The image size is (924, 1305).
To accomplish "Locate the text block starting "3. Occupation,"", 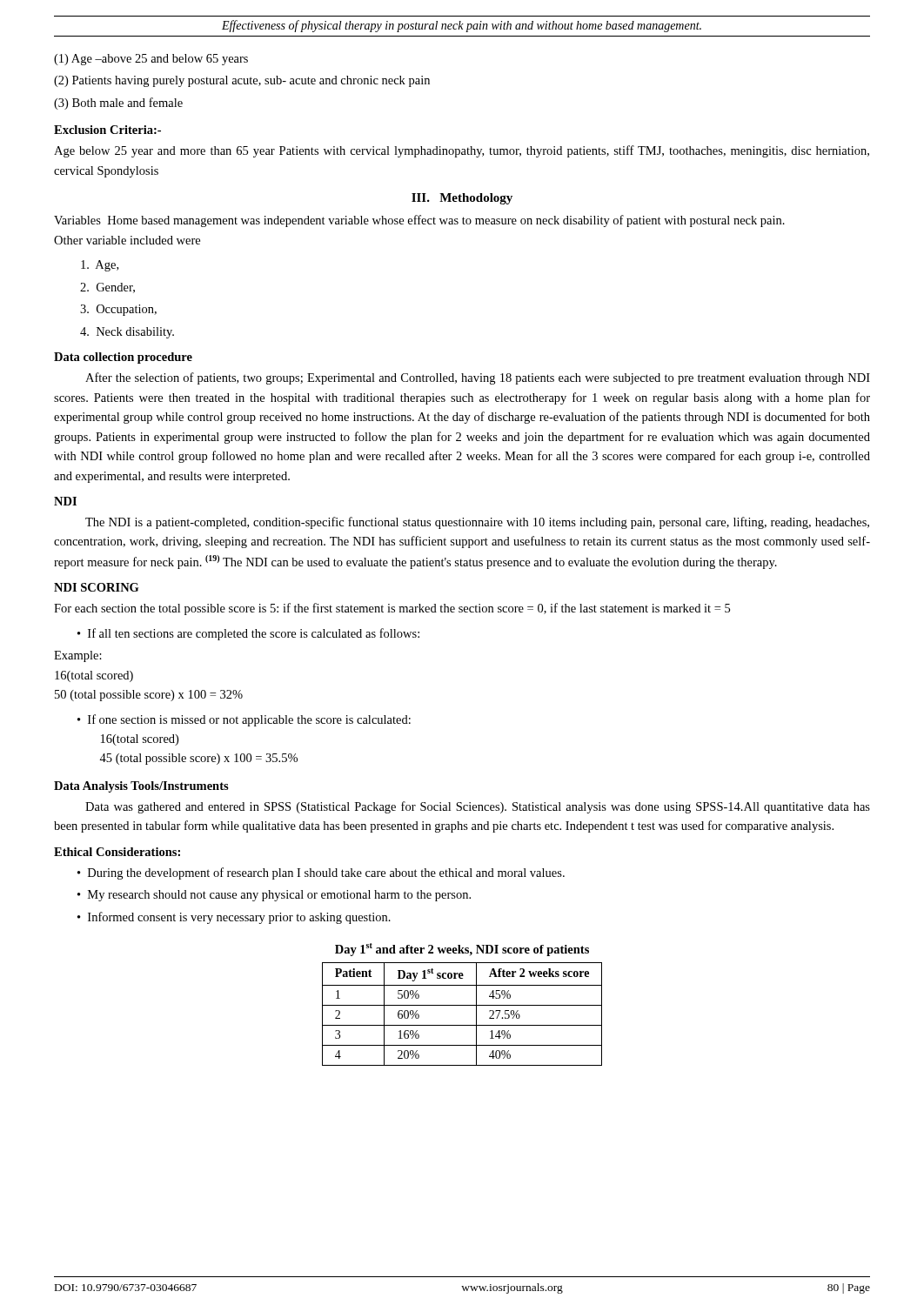I will [119, 309].
